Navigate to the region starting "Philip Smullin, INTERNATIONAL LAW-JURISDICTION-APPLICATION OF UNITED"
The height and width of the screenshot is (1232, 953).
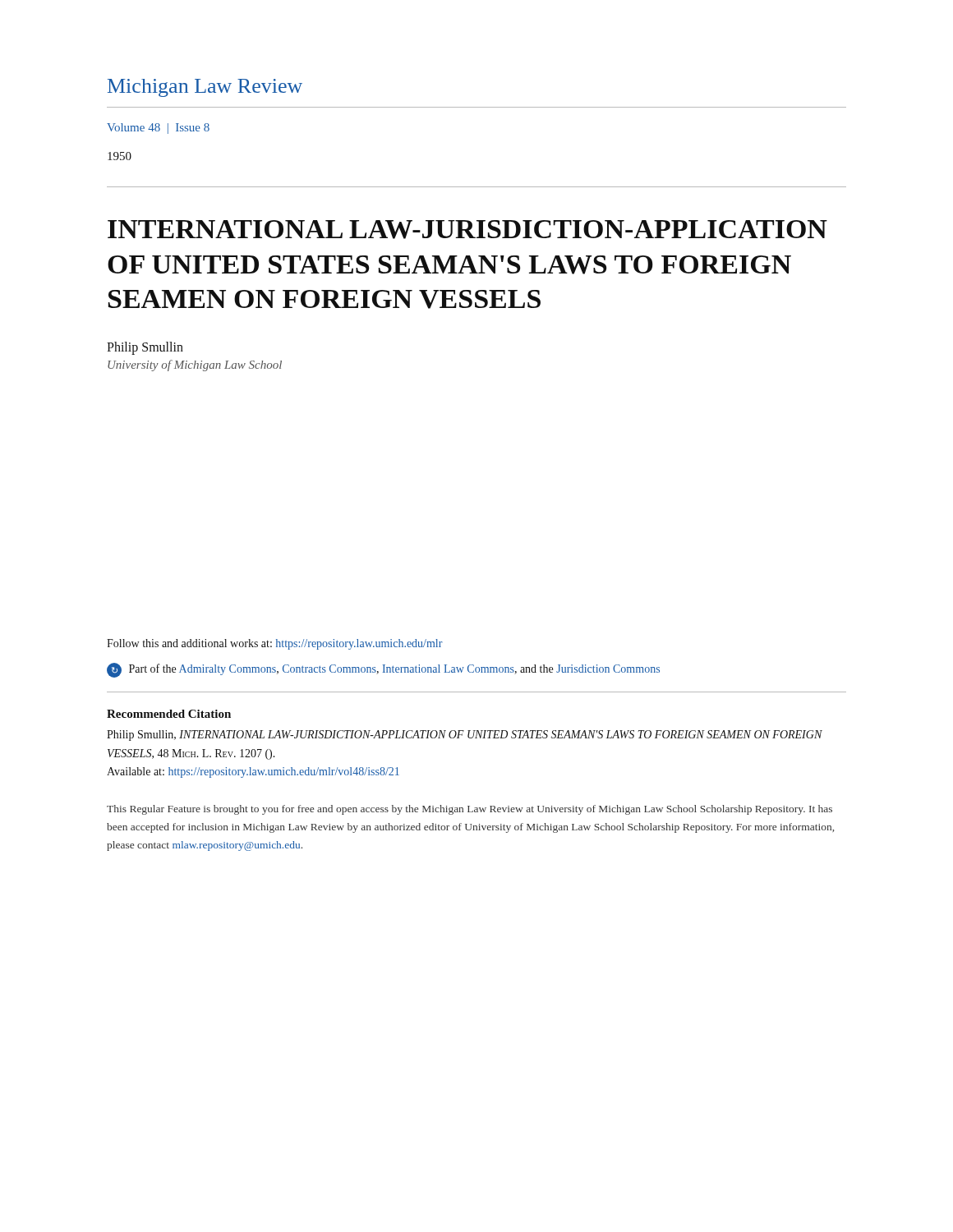pyautogui.click(x=465, y=736)
